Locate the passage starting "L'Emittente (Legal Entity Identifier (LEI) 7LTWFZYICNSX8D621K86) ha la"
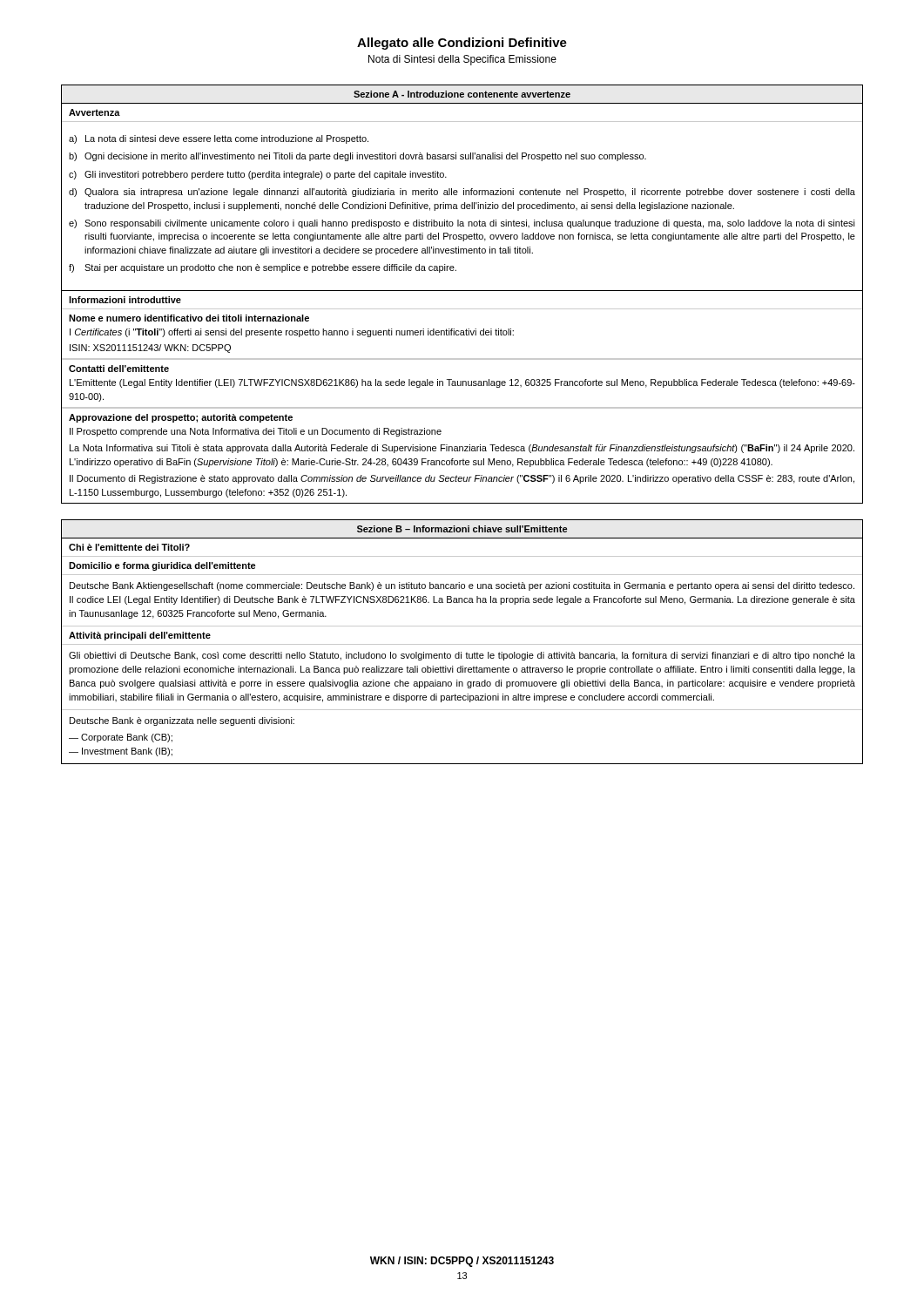Image resolution: width=924 pixels, height=1307 pixels. (x=462, y=389)
